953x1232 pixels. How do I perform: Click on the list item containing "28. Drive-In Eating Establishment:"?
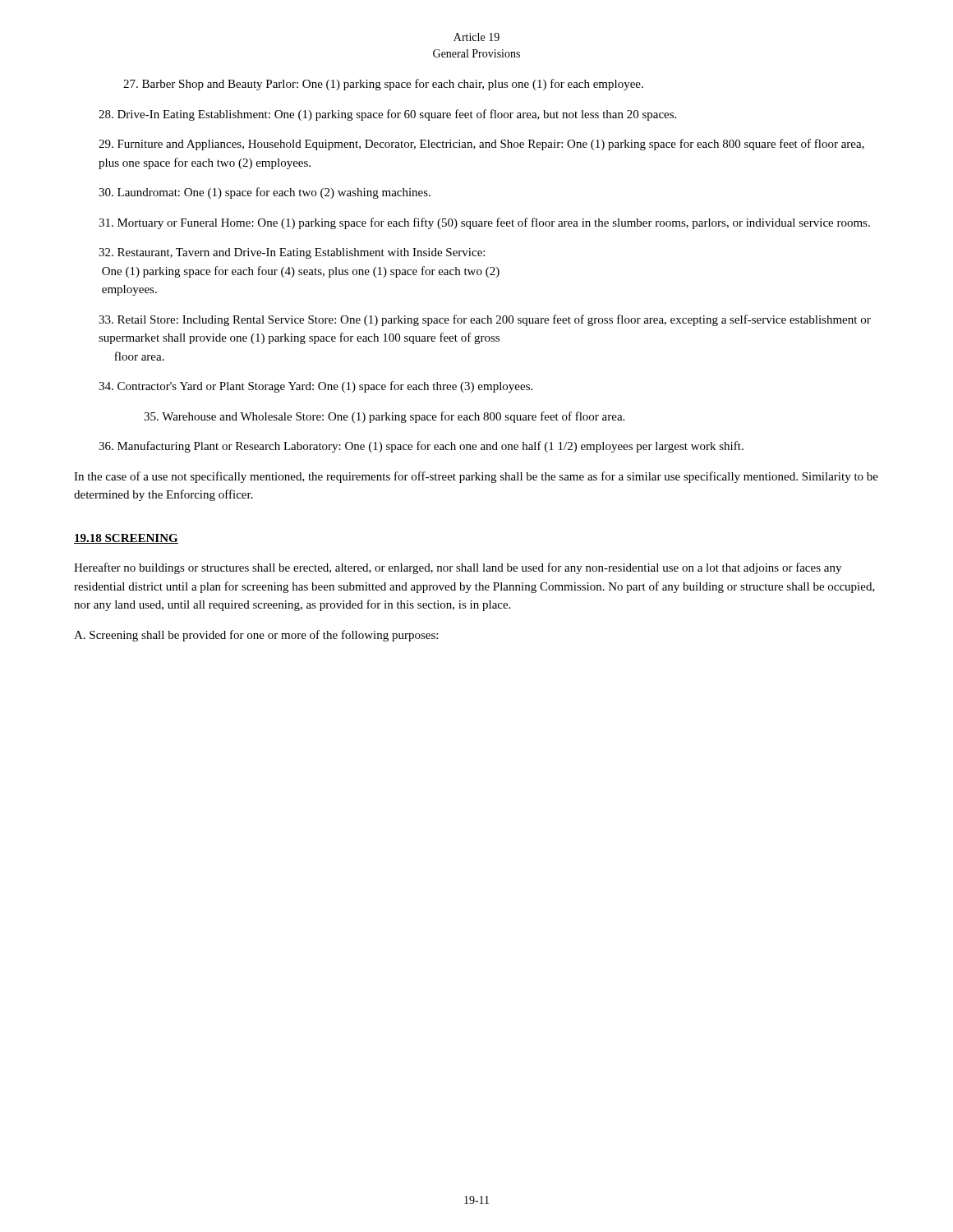tap(388, 114)
